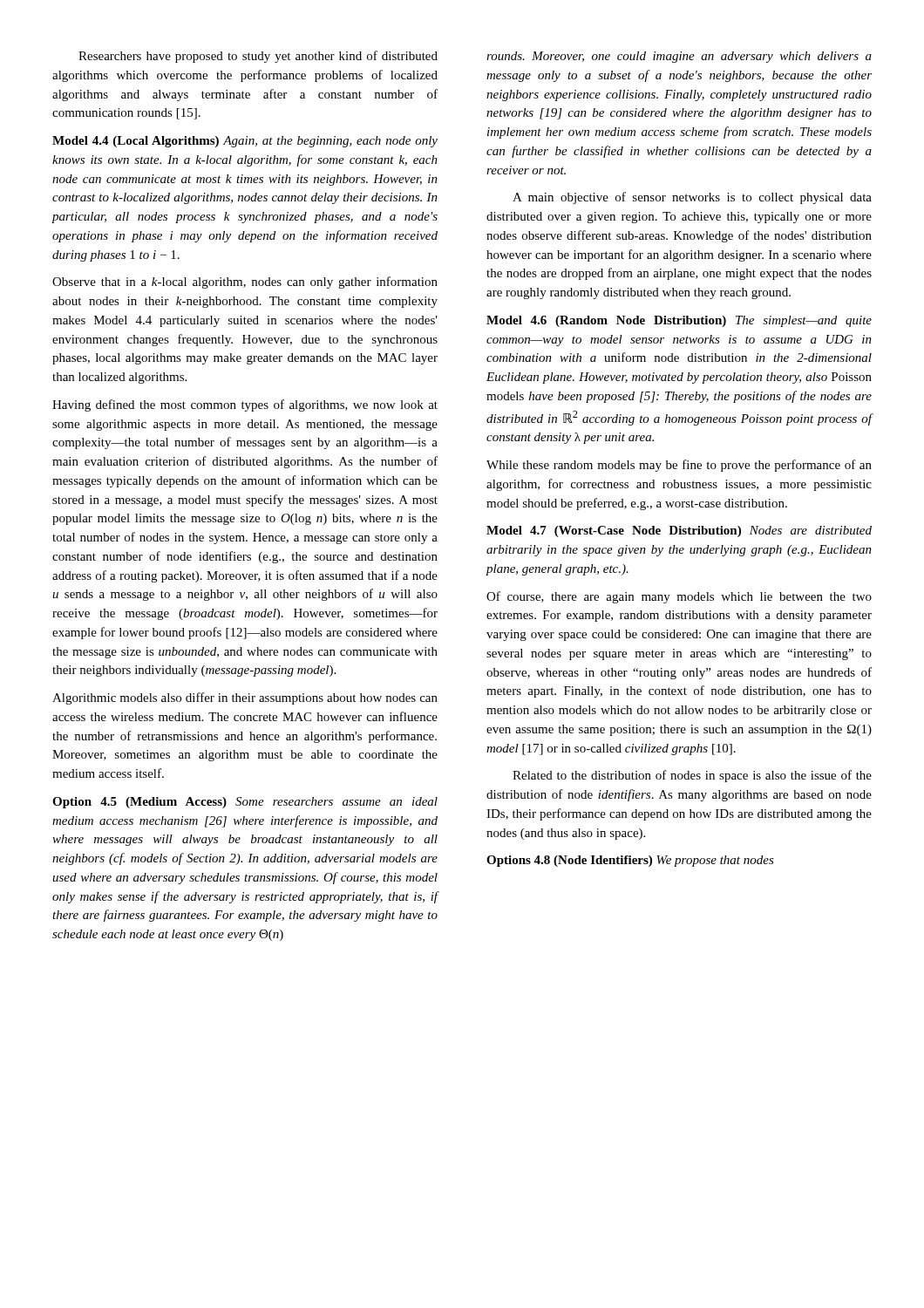Navigate to the passage starting "Options 4.8 (Node Identifiers) We propose that nodes"
This screenshot has width=924, height=1308.
point(679,861)
